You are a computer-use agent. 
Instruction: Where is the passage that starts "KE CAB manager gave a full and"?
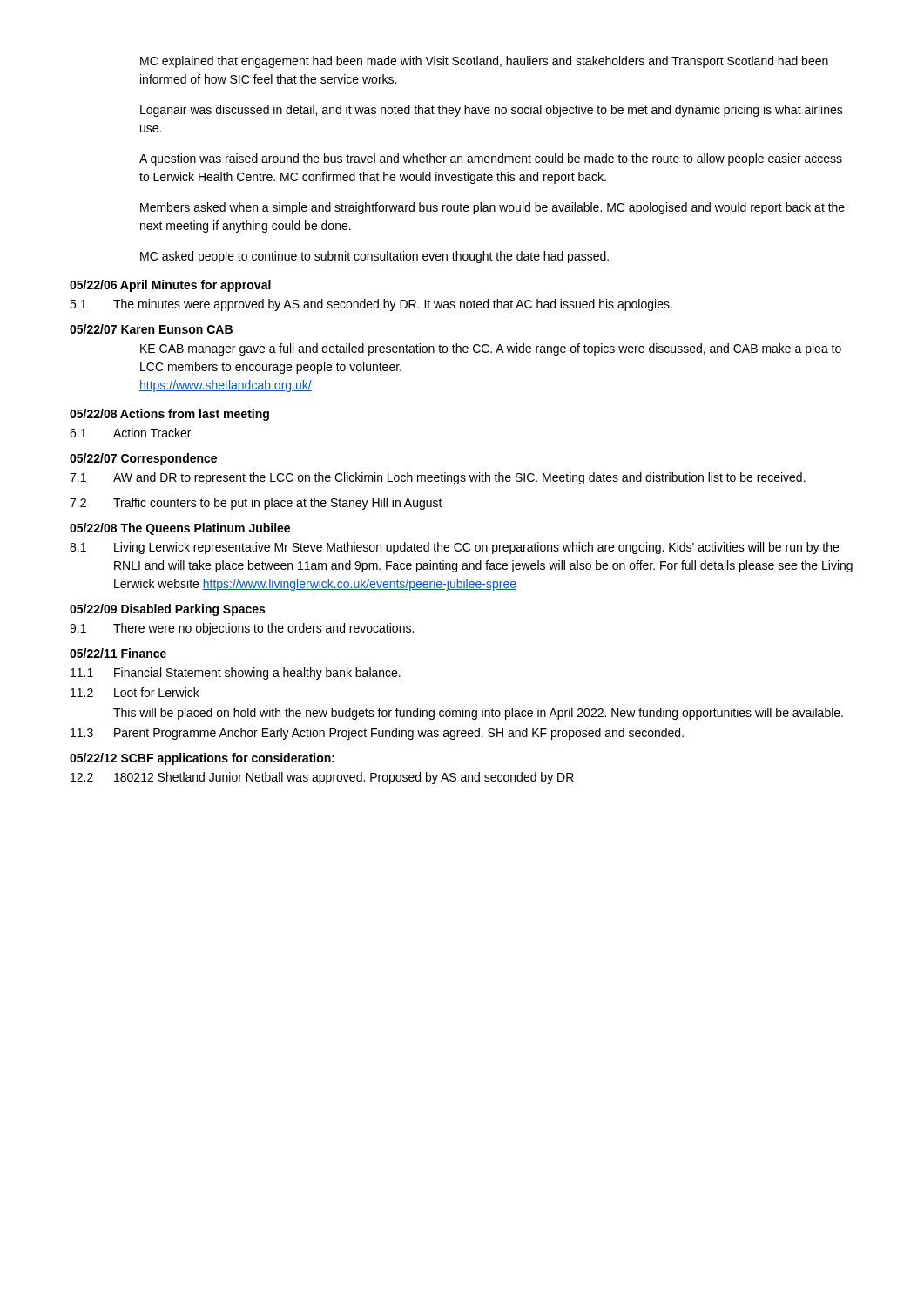point(491,349)
